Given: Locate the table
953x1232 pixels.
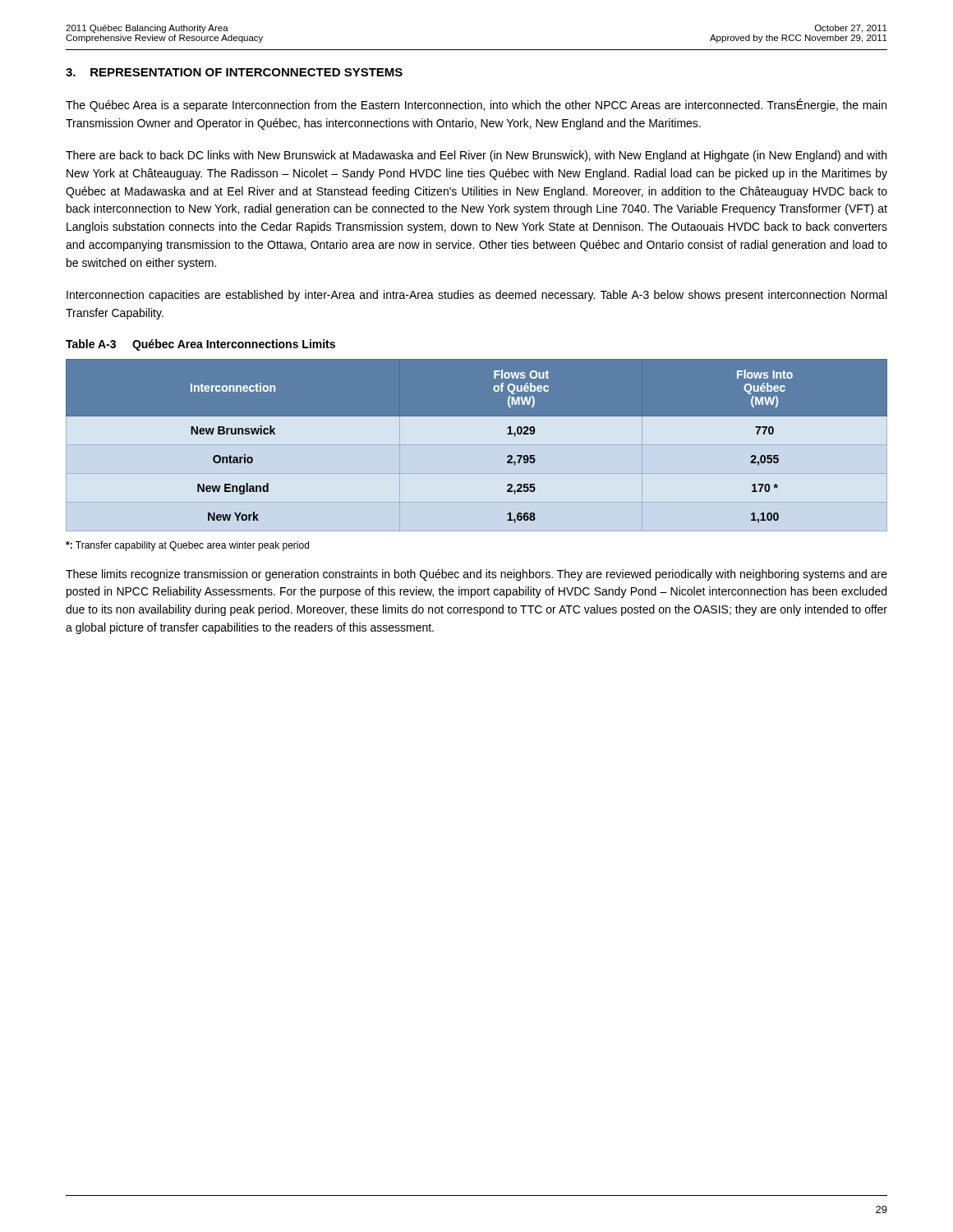Looking at the screenshot, I should [x=476, y=445].
